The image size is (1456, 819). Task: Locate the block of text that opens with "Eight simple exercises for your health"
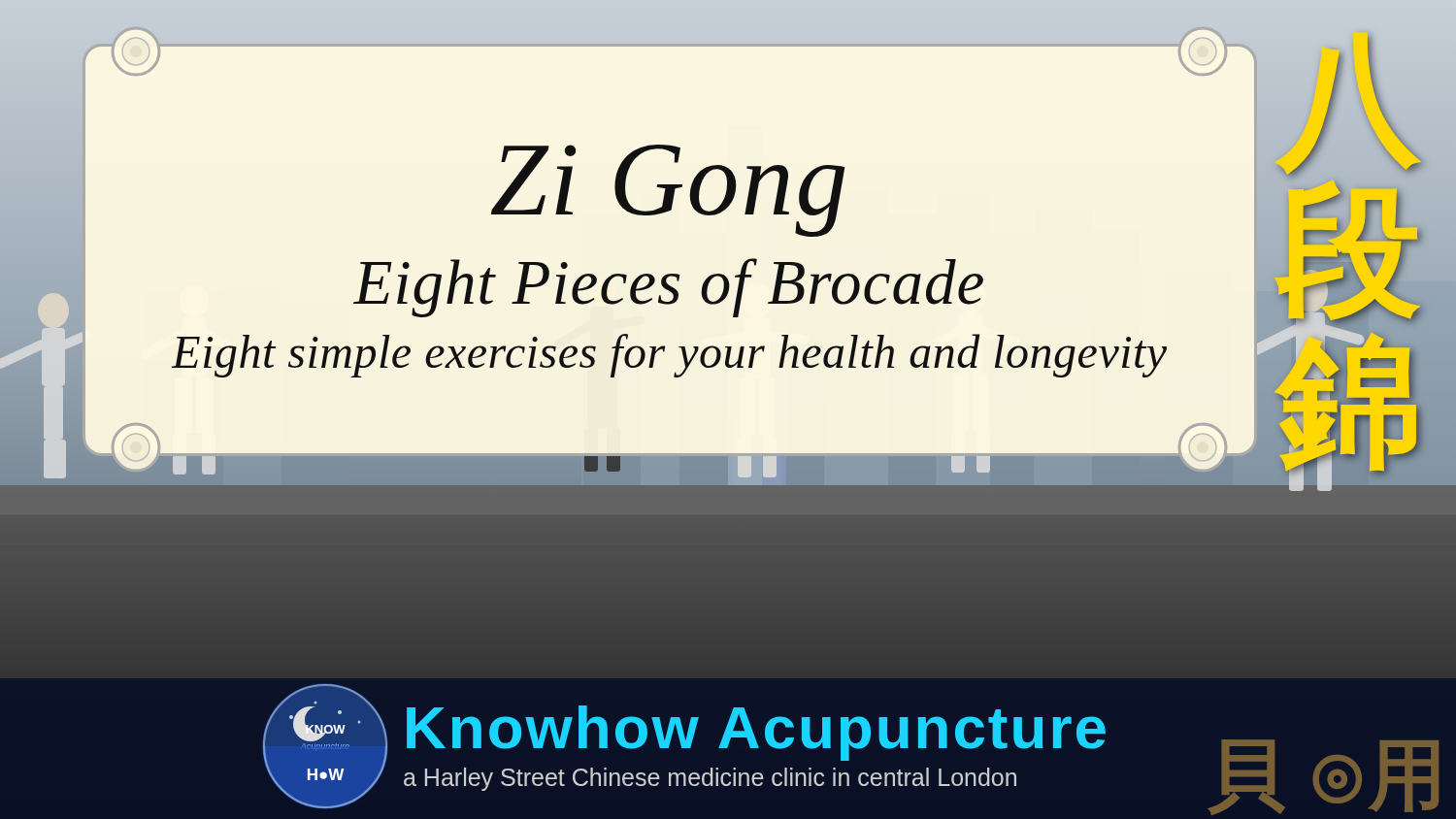670,352
